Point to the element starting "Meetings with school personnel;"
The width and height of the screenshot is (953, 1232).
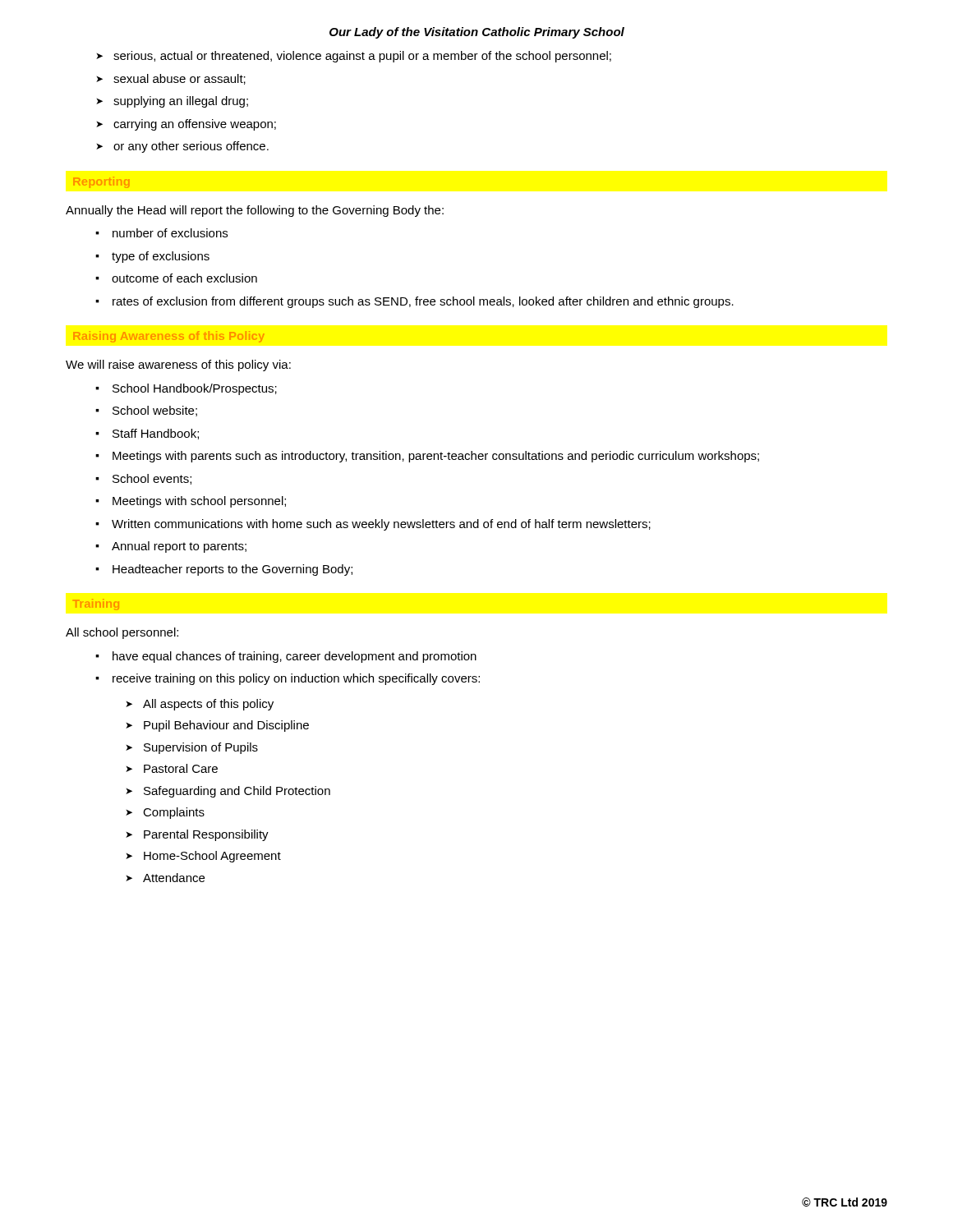point(199,501)
